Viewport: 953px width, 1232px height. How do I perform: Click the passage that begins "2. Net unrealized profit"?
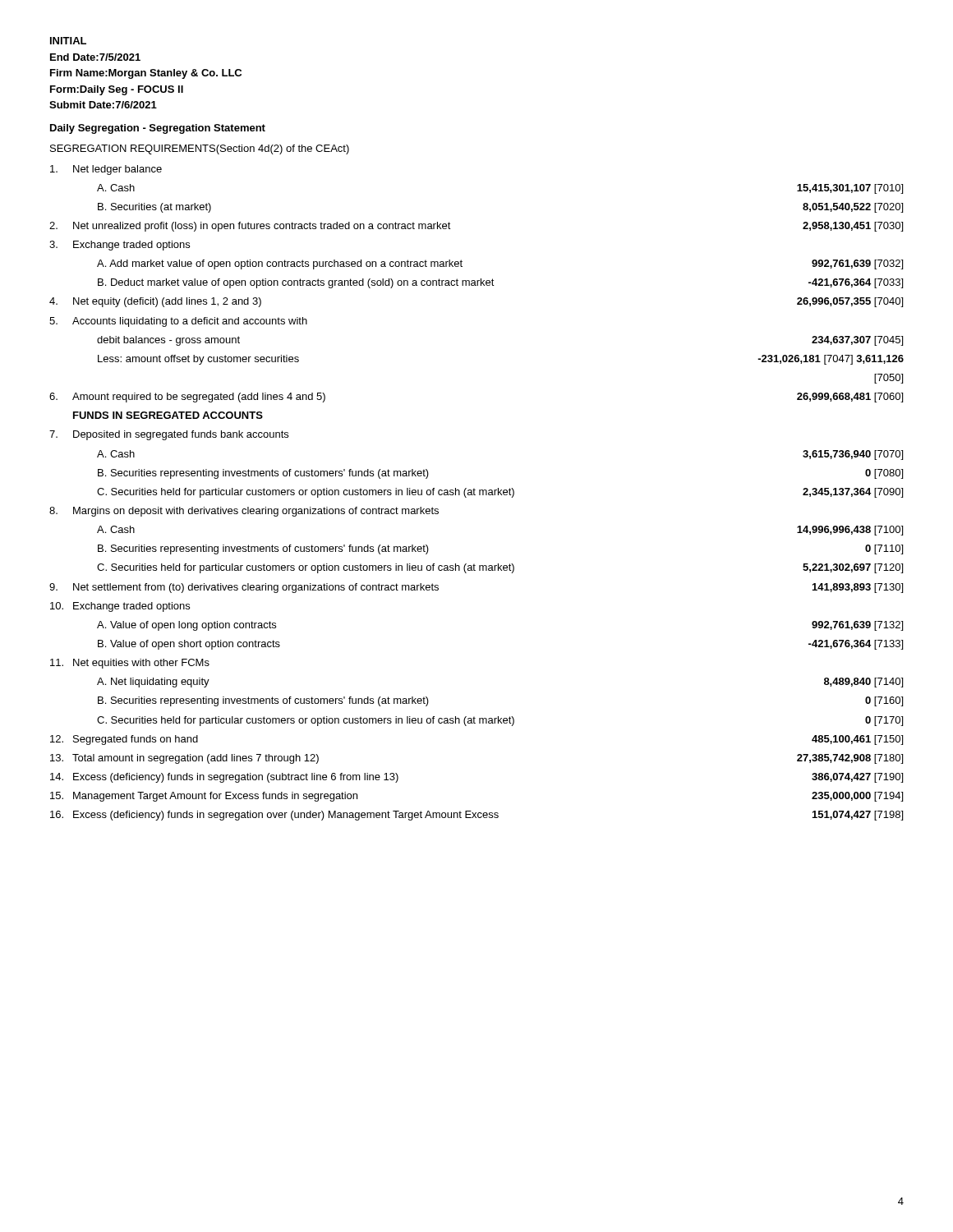[260, 226]
